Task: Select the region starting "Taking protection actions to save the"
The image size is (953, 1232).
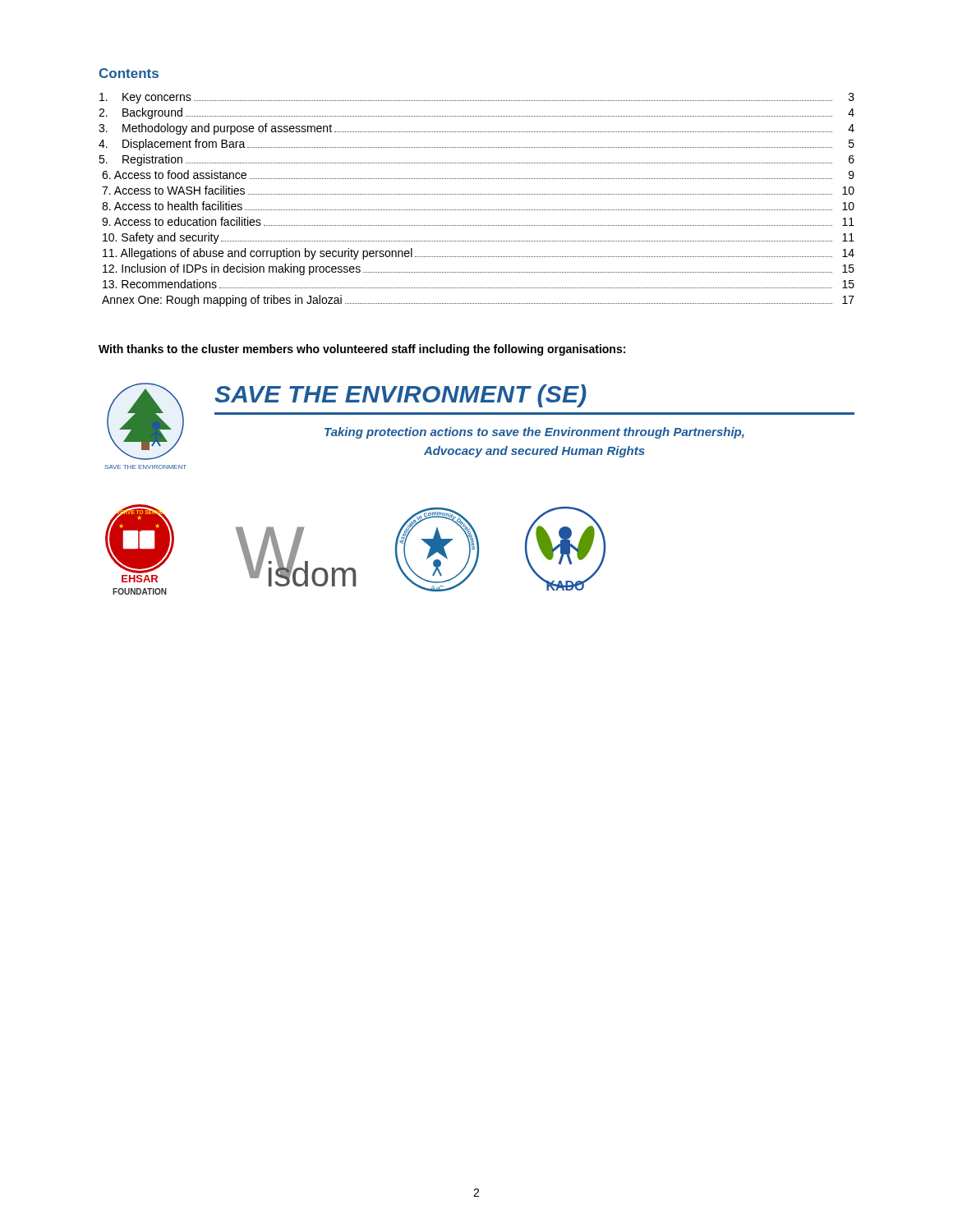Action: 534,441
